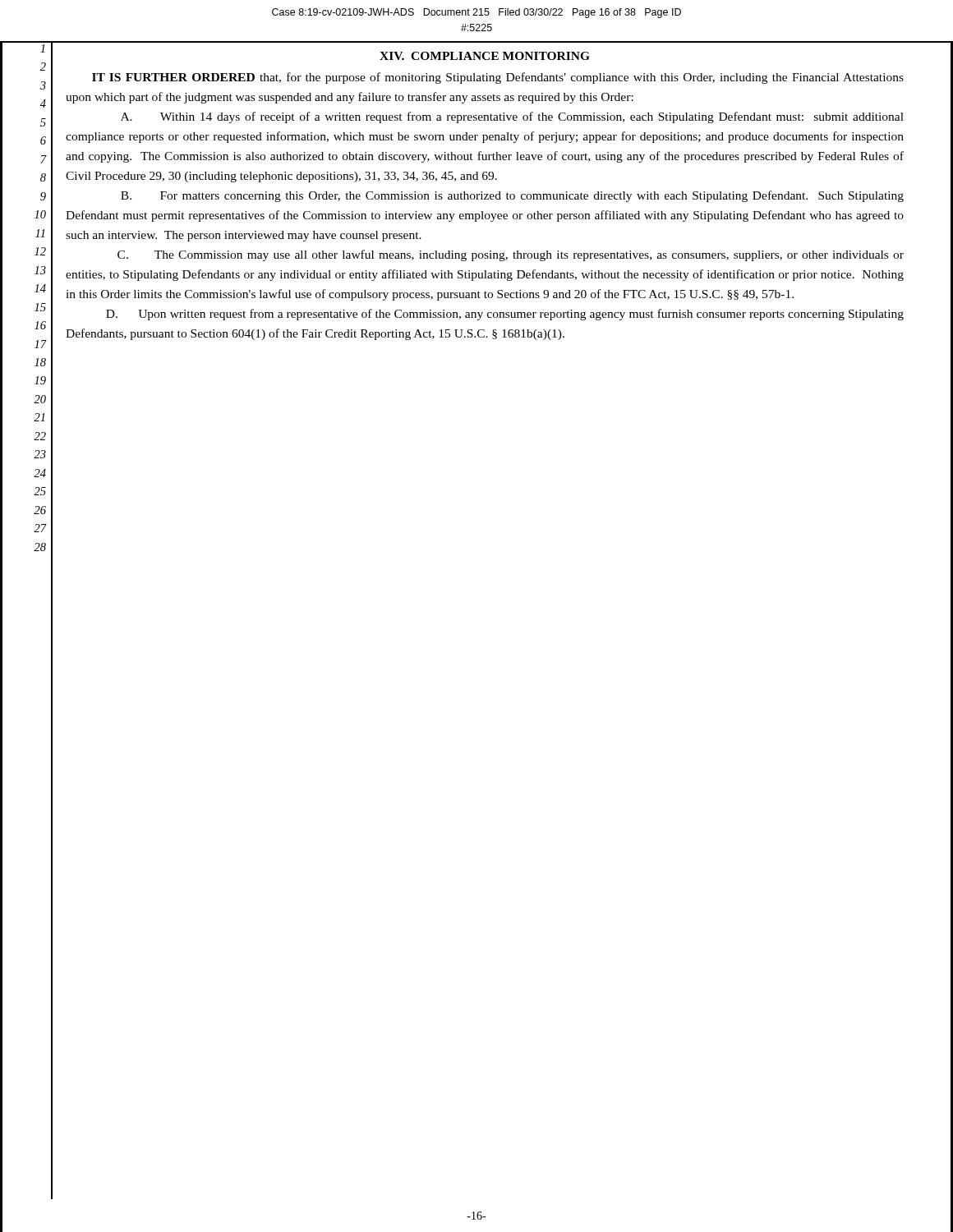The width and height of the screenshot is (953, 1232).
Task: Where is the passage that starts "D. Upon written request"?
Action: pyautogui.click(x=485, y=323)
